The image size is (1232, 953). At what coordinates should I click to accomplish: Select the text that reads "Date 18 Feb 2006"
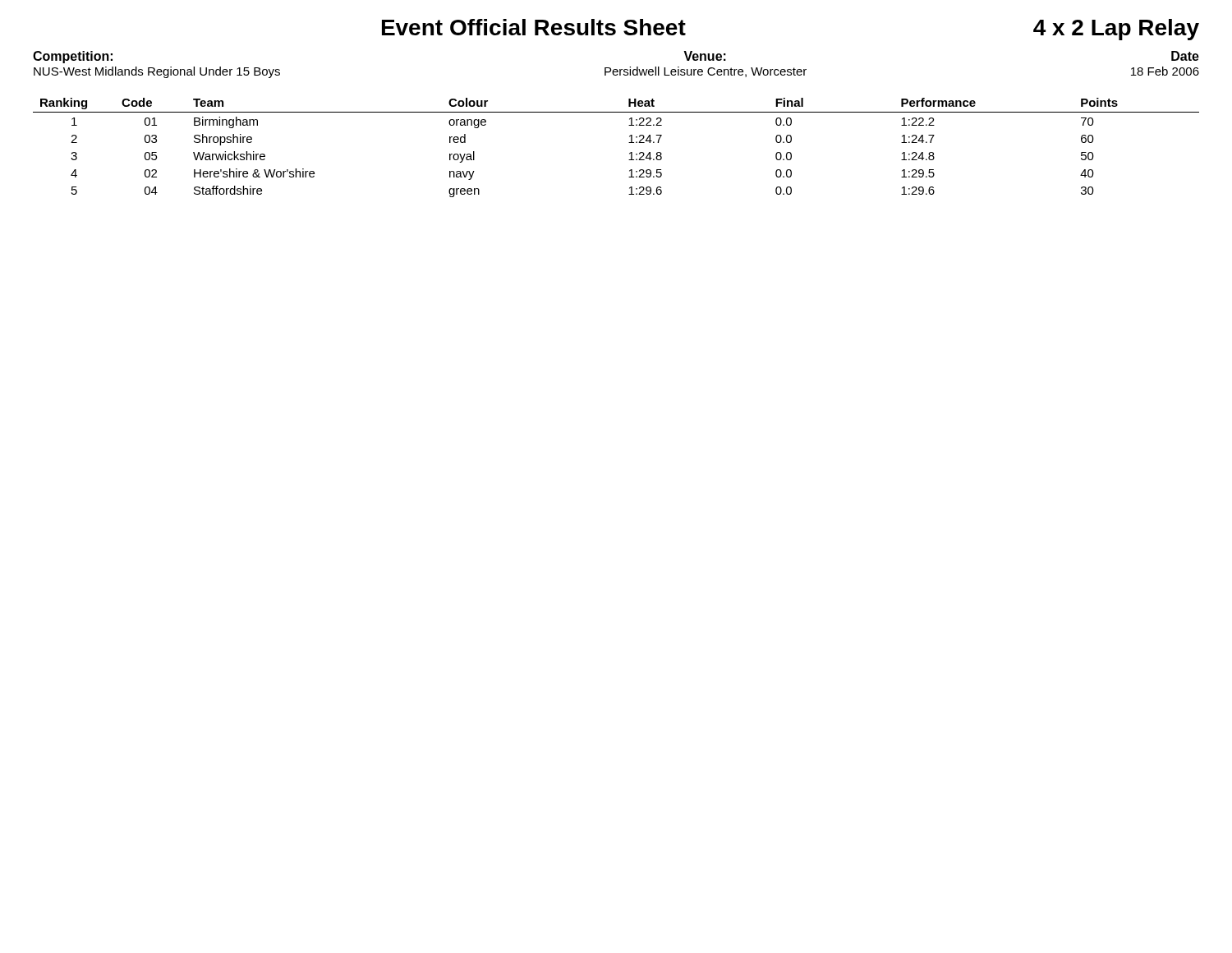[x=1165, y=64]
